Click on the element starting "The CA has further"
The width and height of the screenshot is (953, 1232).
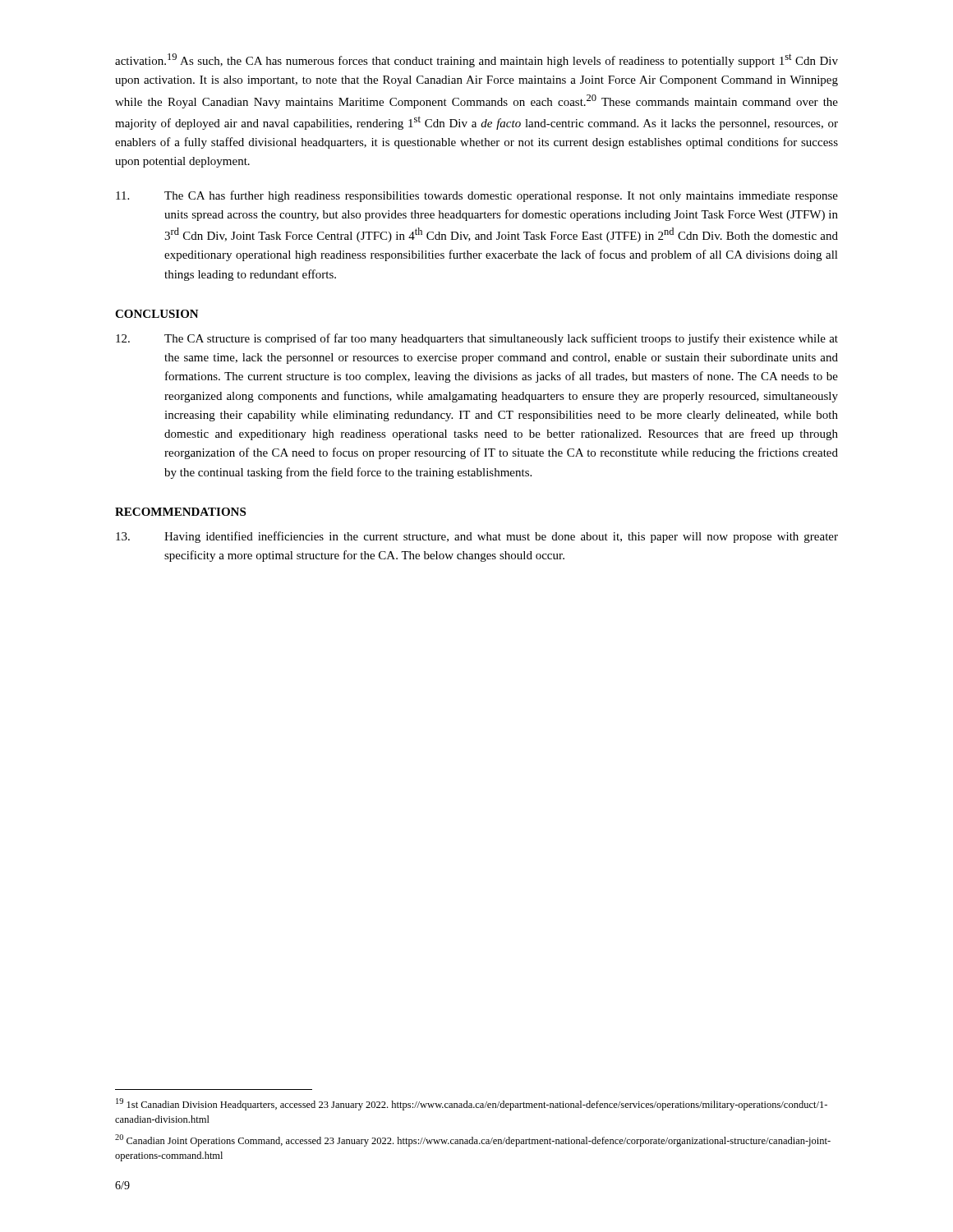(476, 235)
